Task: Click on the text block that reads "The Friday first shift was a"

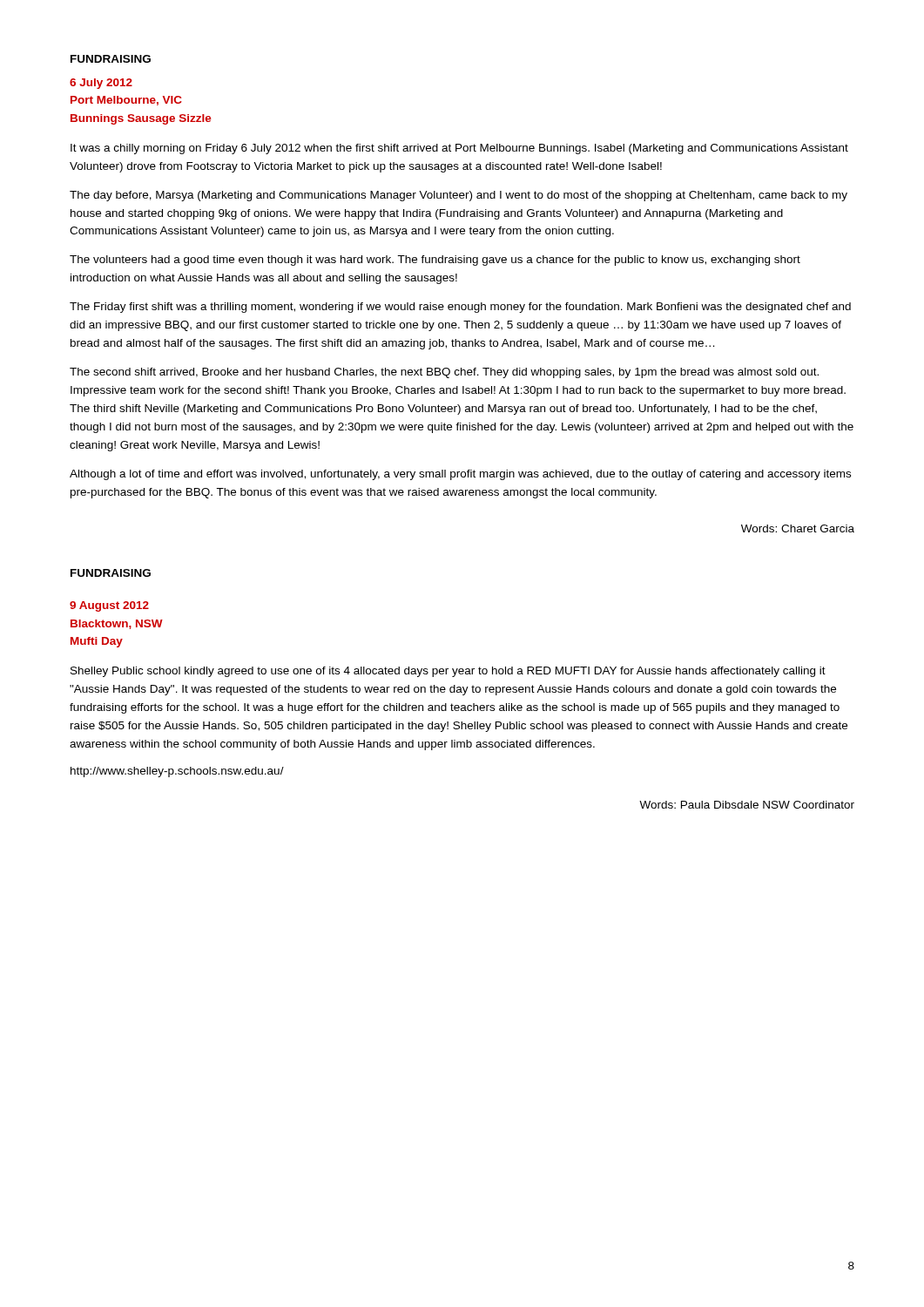Action: pyautogui.click(x=460, y=325)
